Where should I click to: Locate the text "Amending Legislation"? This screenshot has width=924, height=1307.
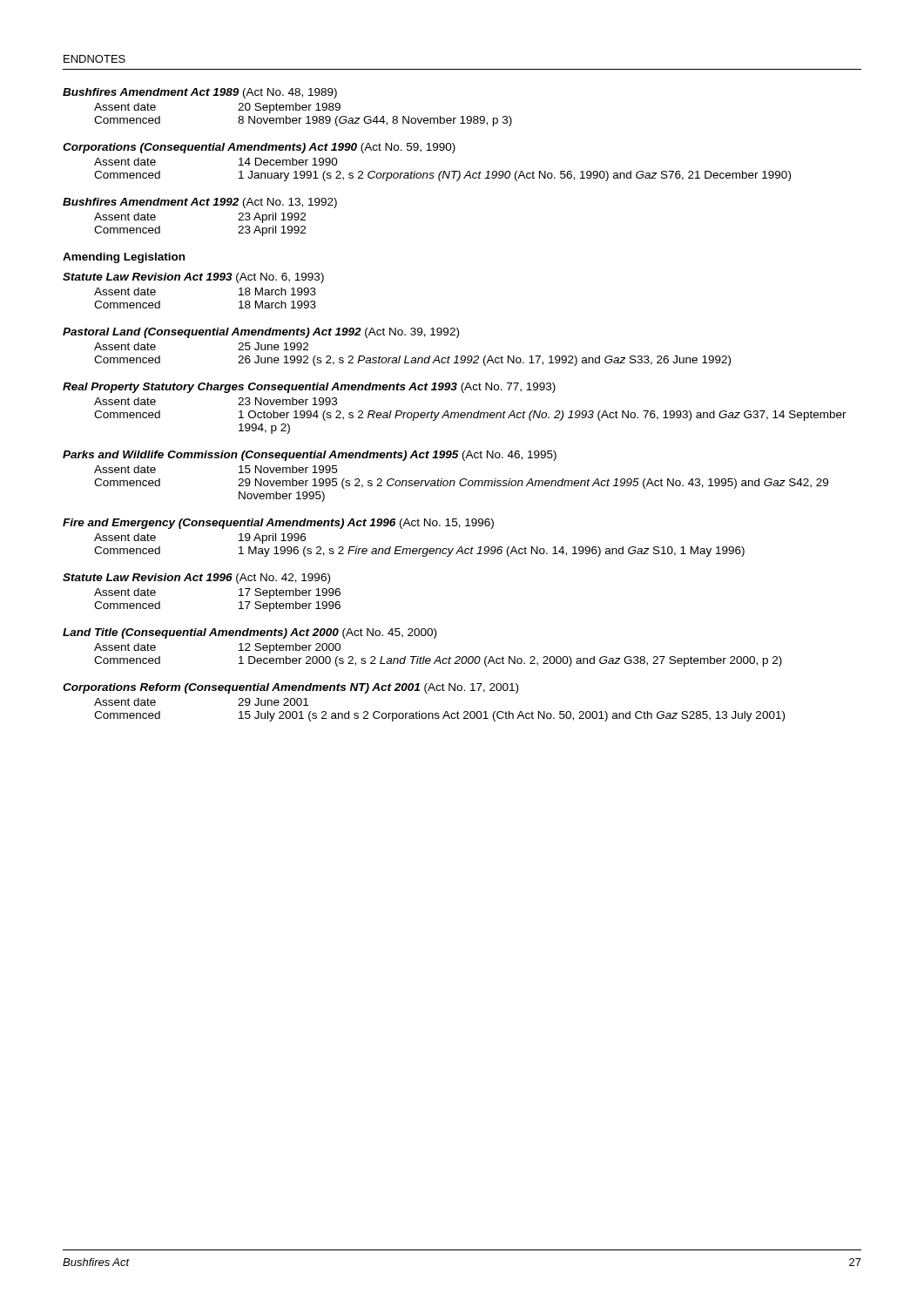pos(124,258)
